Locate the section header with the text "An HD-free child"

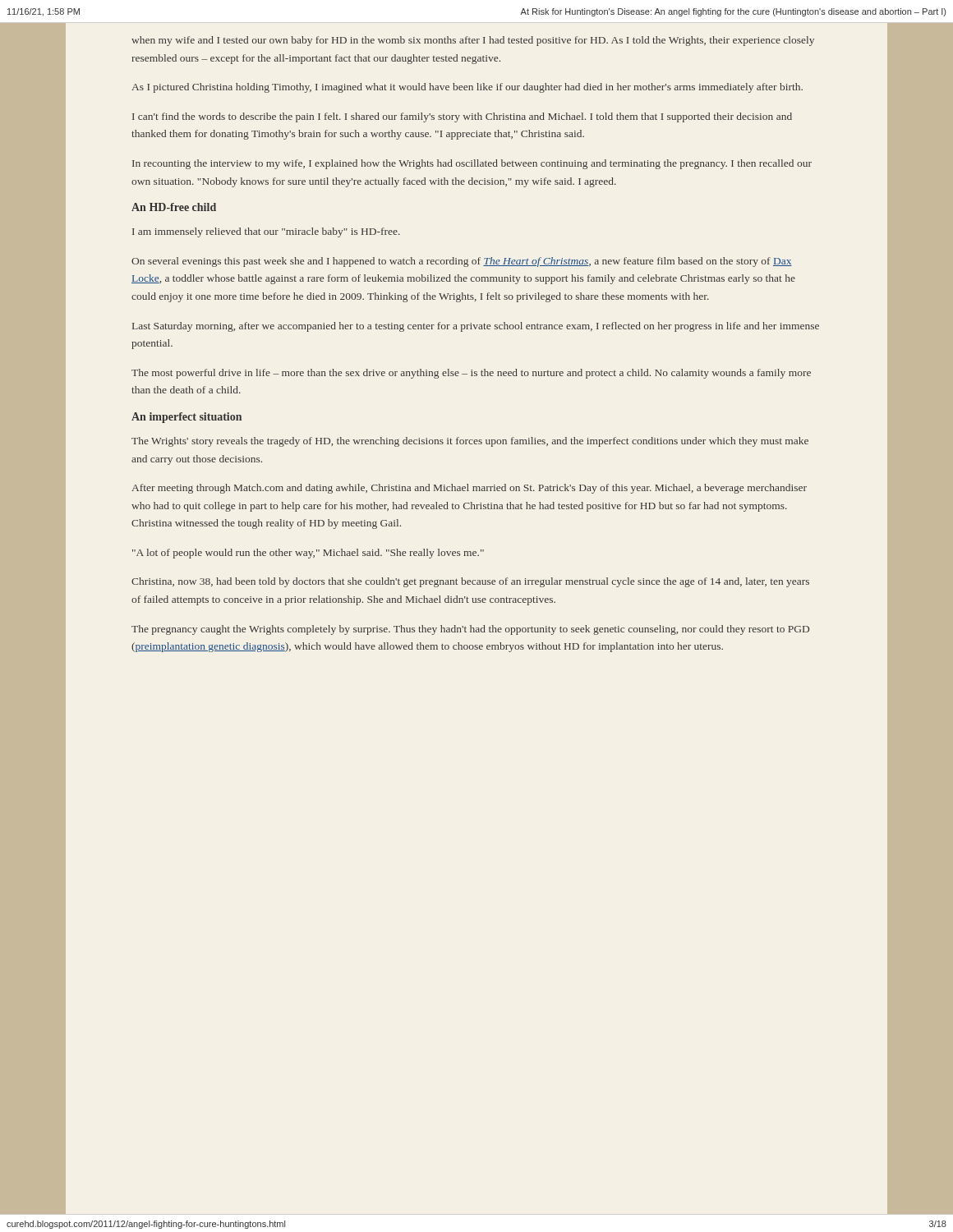click(174, 207)
